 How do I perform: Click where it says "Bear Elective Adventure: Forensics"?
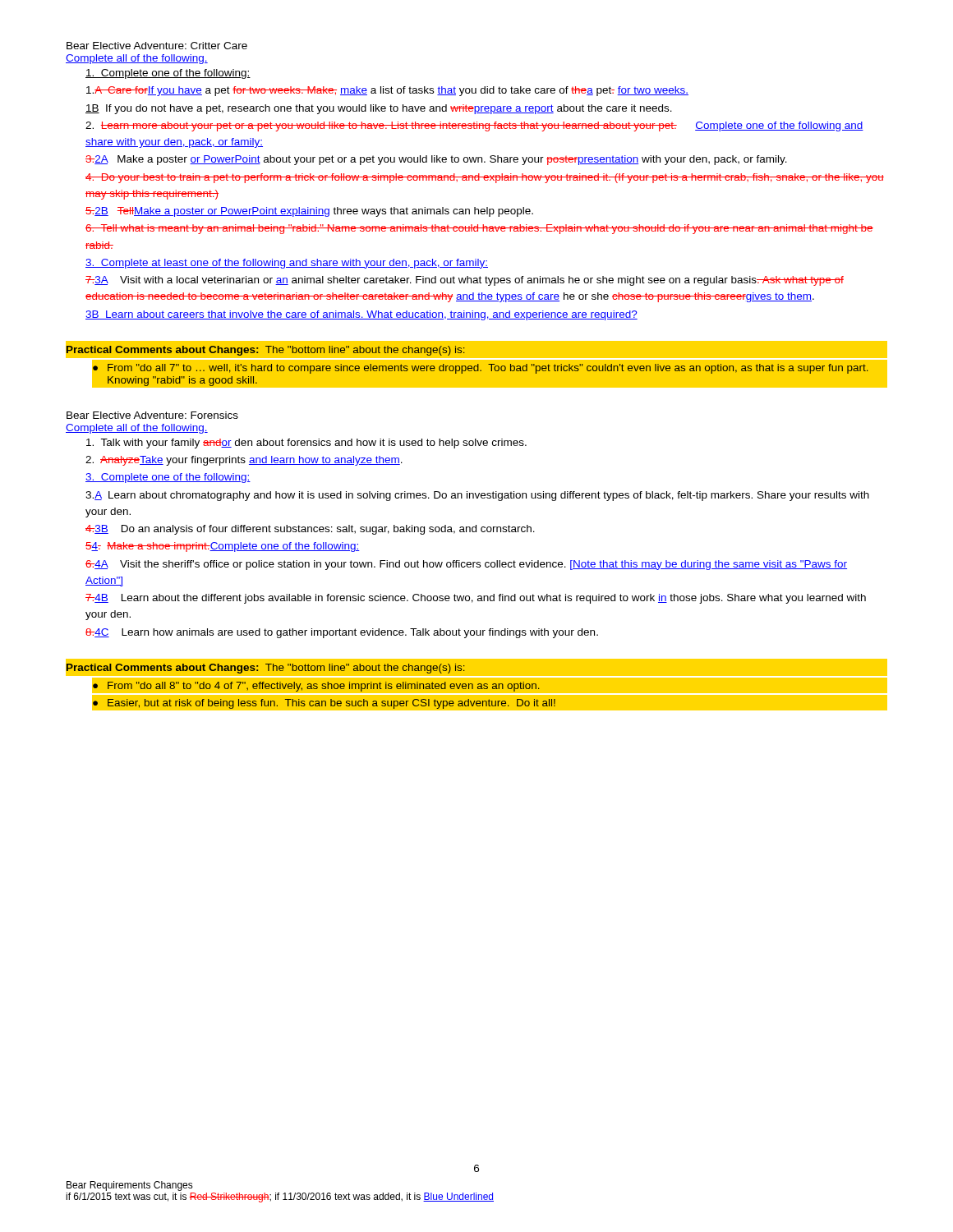point(152,415)
